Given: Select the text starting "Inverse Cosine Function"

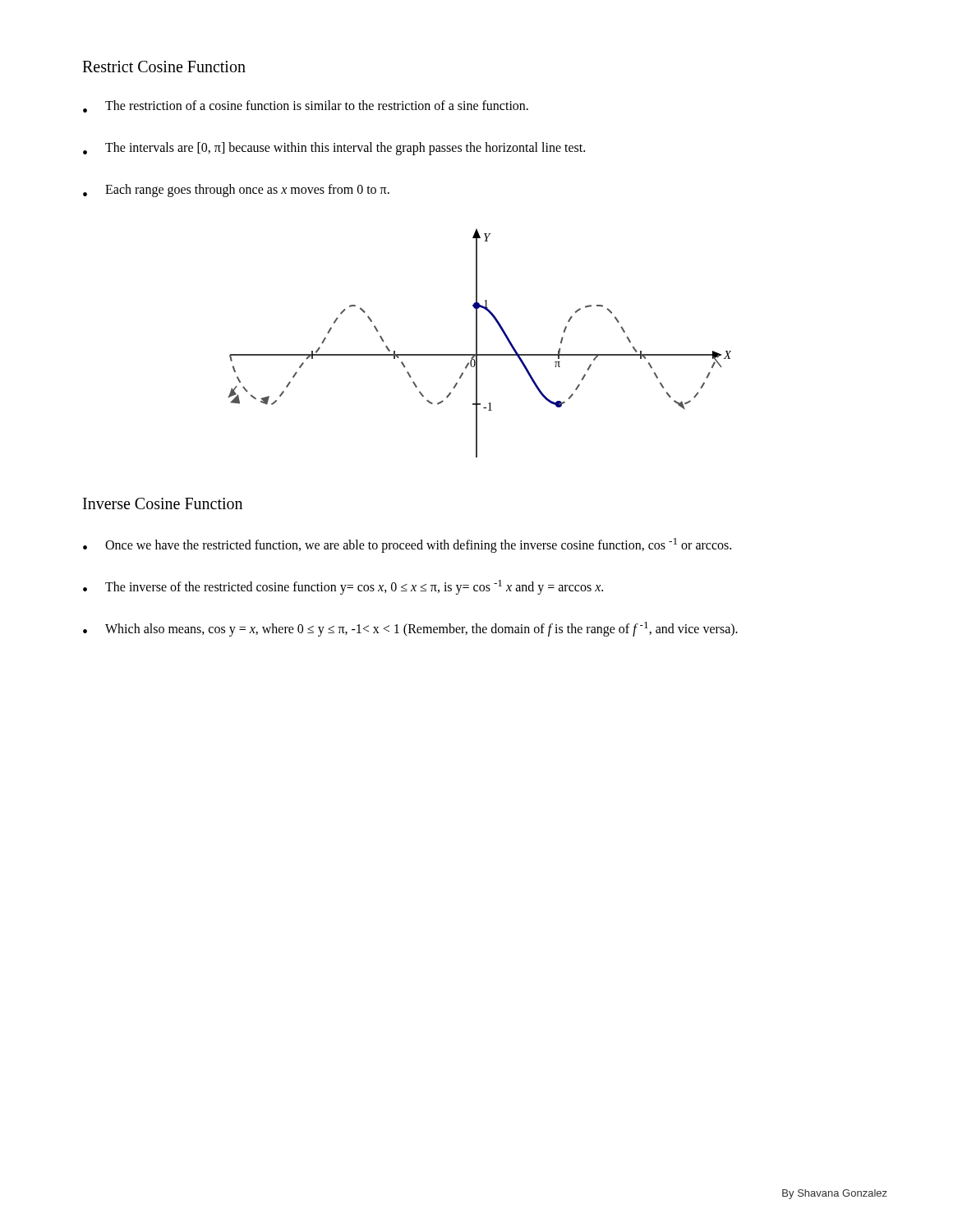Looking at the screenshot, I should click(x=162, y=503).
